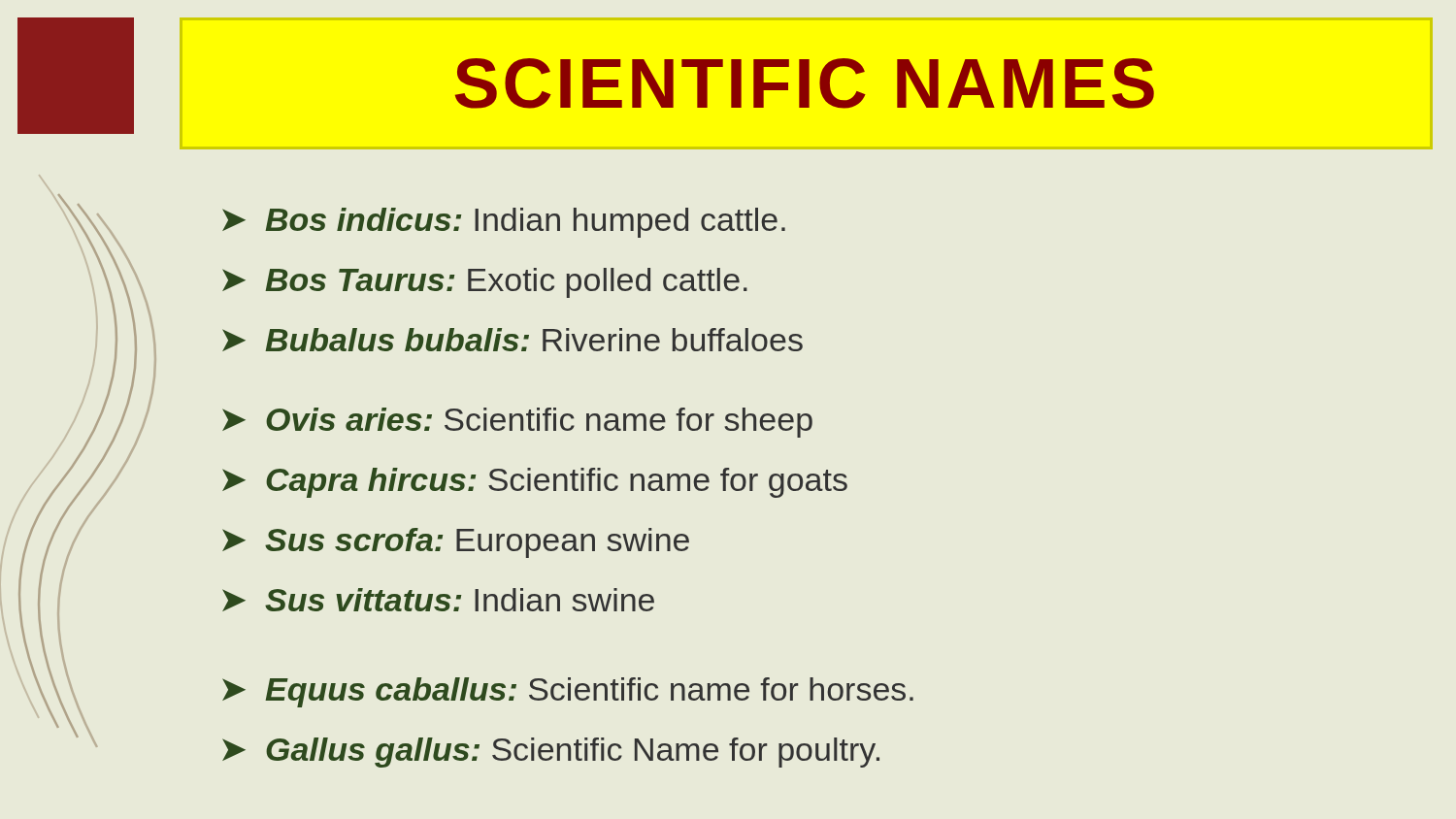This screenshot has height=819, width=1456.
Task: Find the title
Action: [x=806, y=83]
